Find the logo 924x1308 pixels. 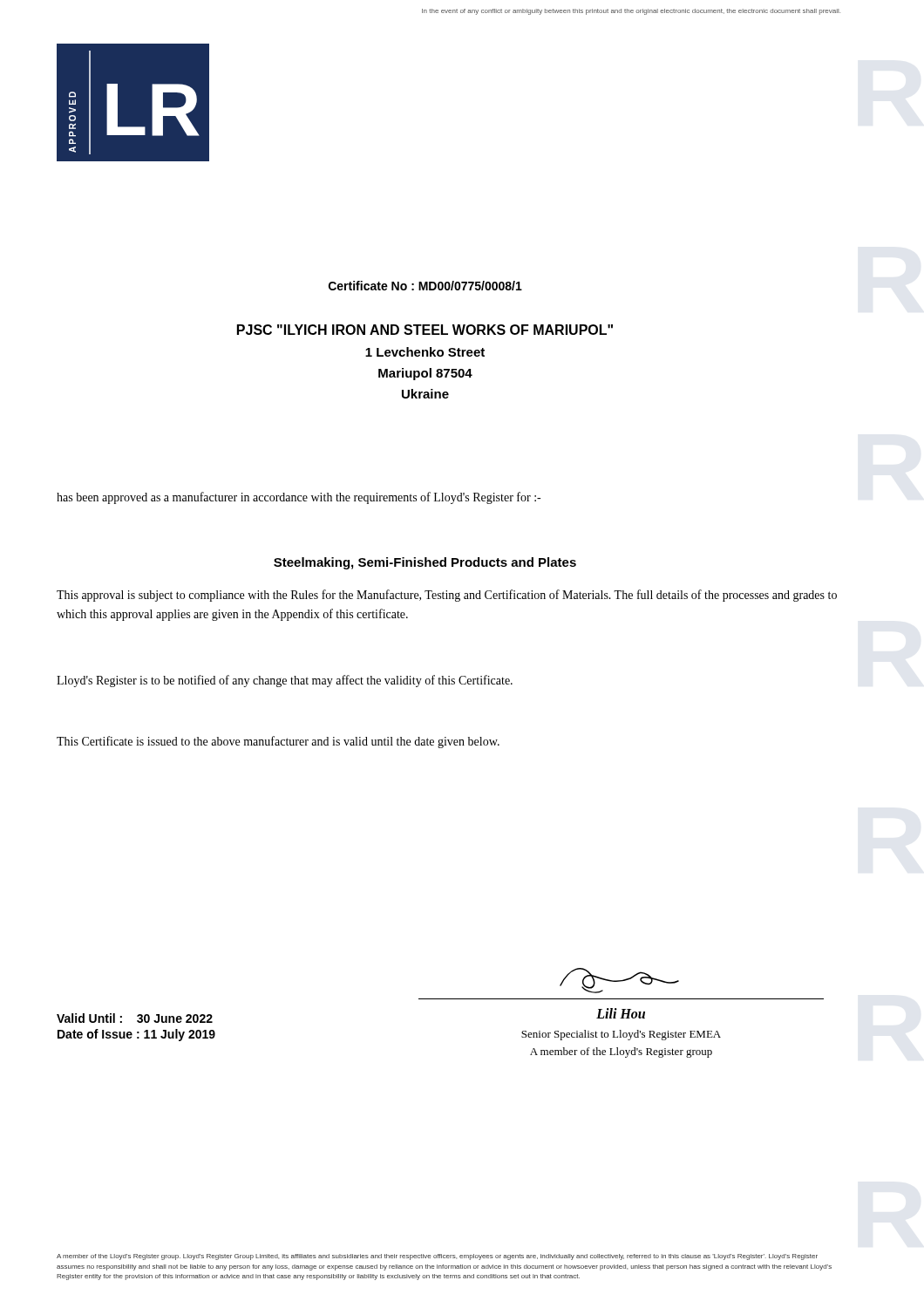point(133,102)
